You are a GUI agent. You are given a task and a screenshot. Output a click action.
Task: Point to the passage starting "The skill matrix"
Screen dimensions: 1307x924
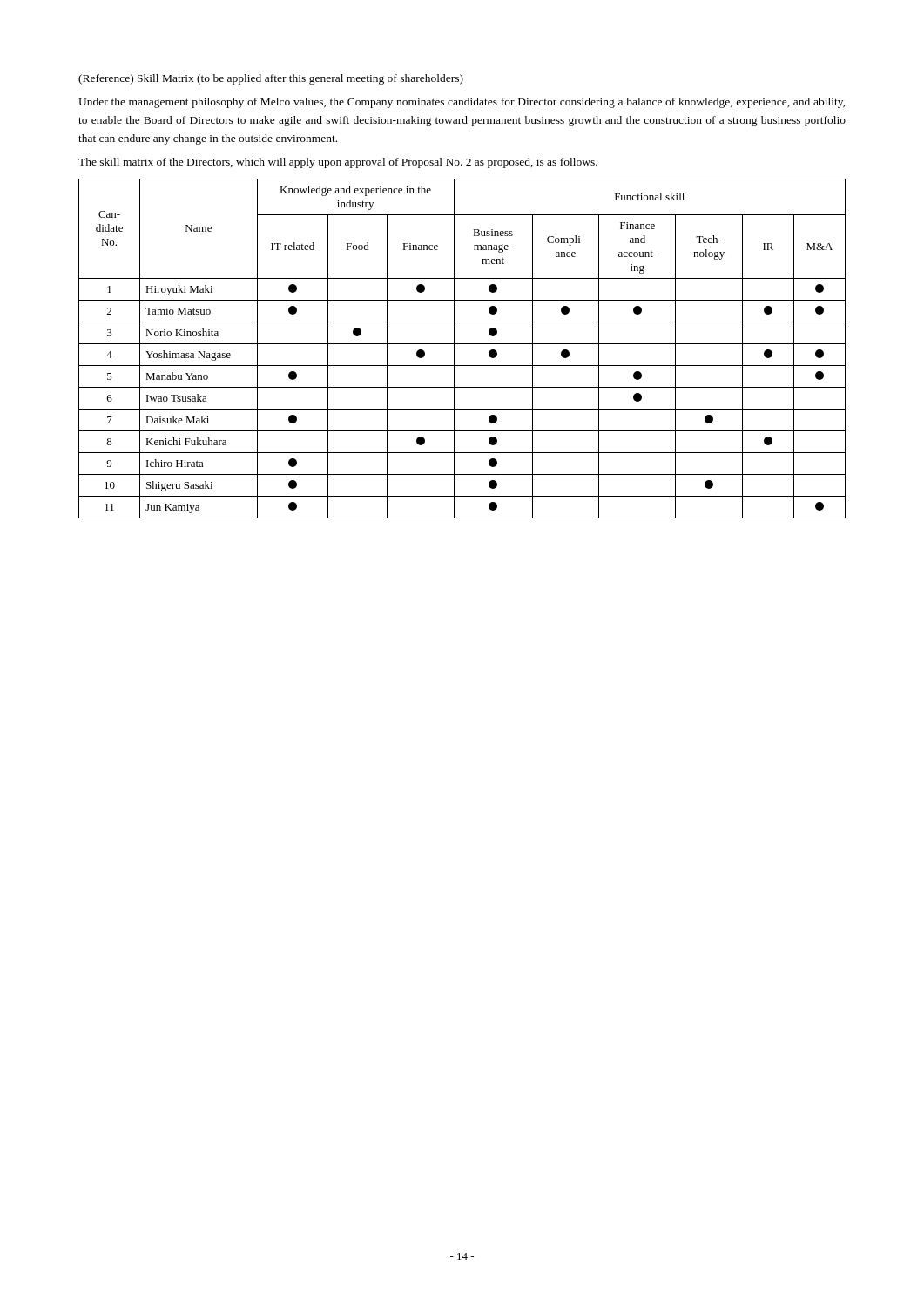(338, 161)
